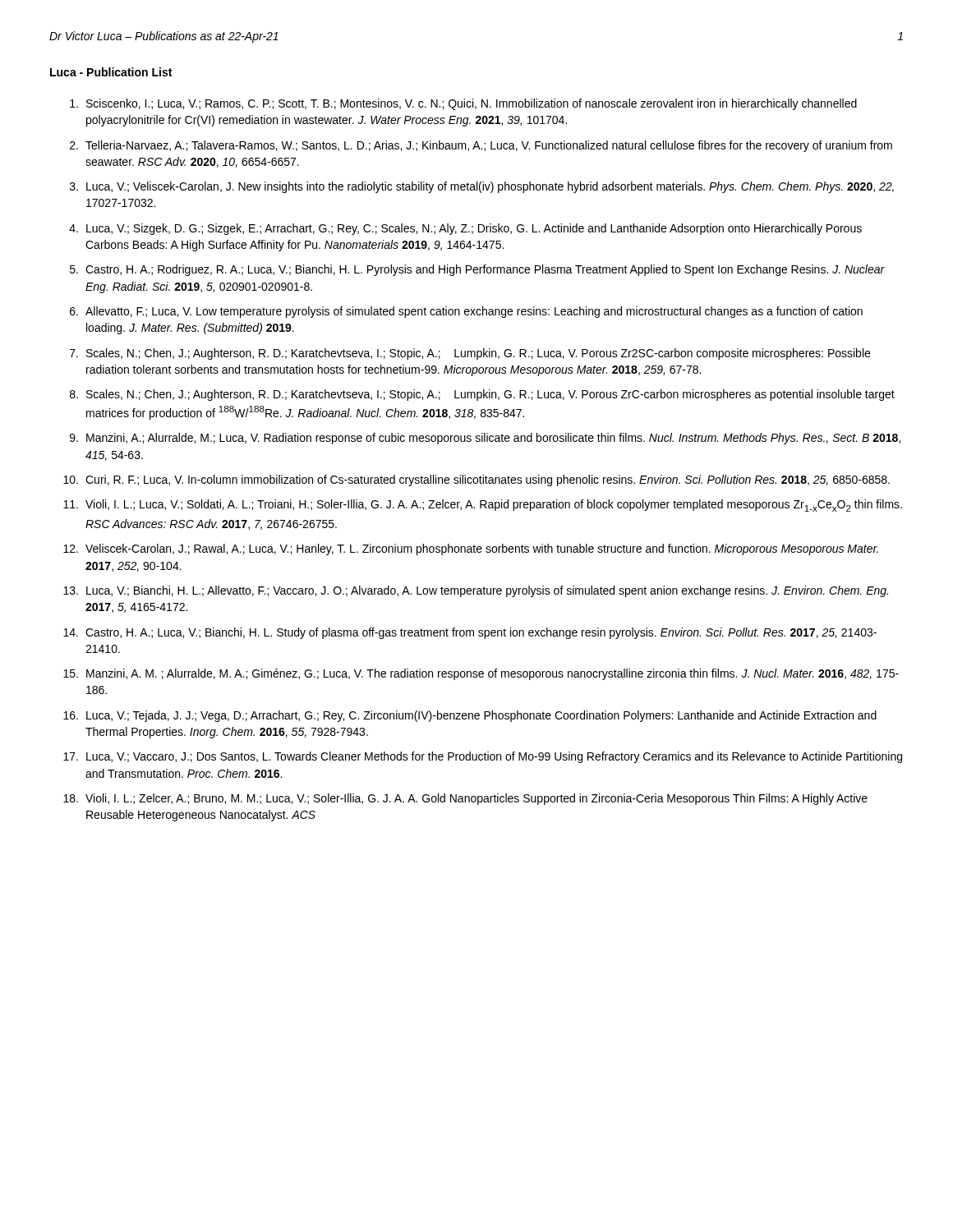Find the section header containing "Luca - Publication List"
The height and width of the screenshot is (1232, 953).
point(111,72)
